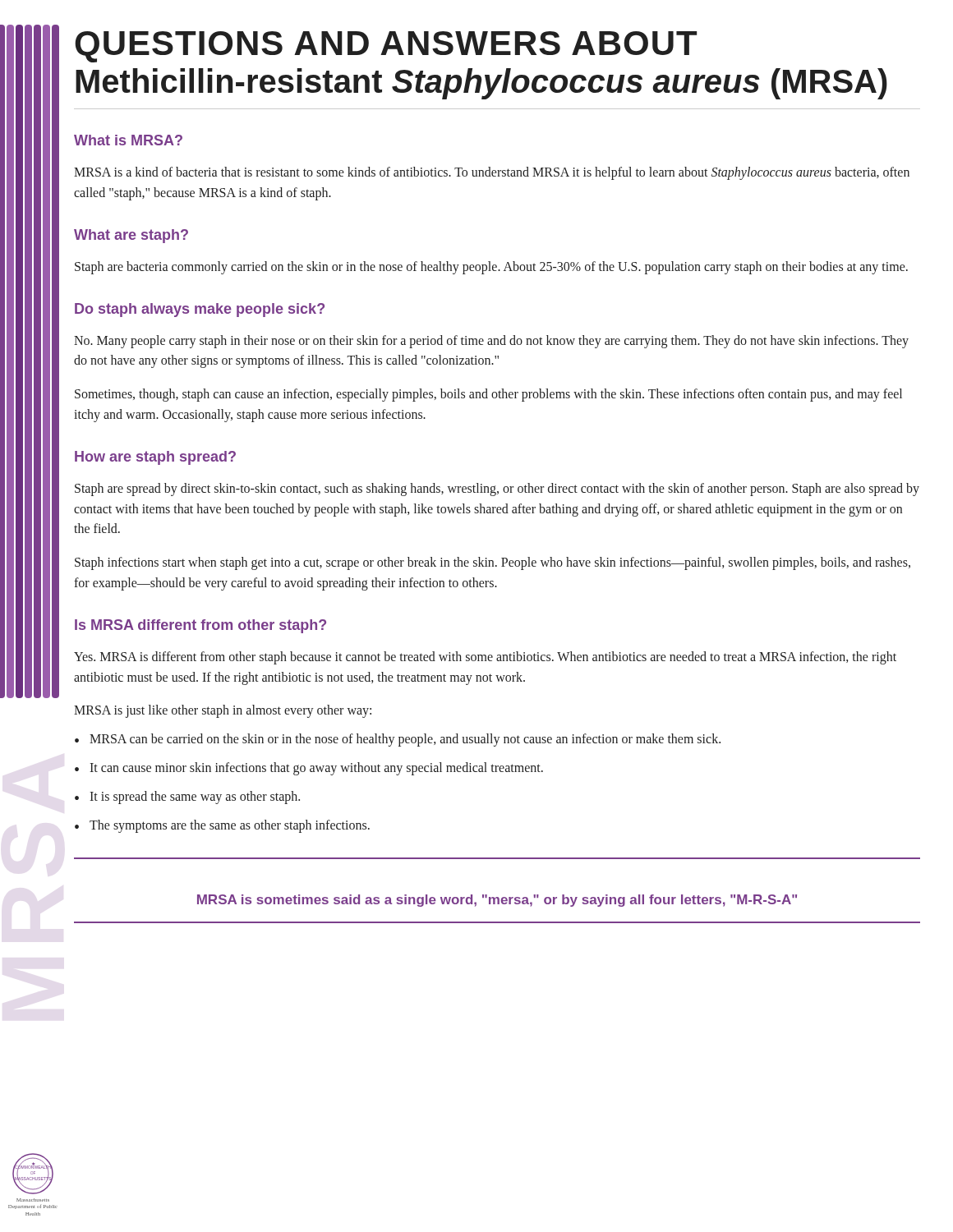Navigate to the element starting "MRSA is just like other staph"
The image size is (953, 1232).
click(223, 711)
